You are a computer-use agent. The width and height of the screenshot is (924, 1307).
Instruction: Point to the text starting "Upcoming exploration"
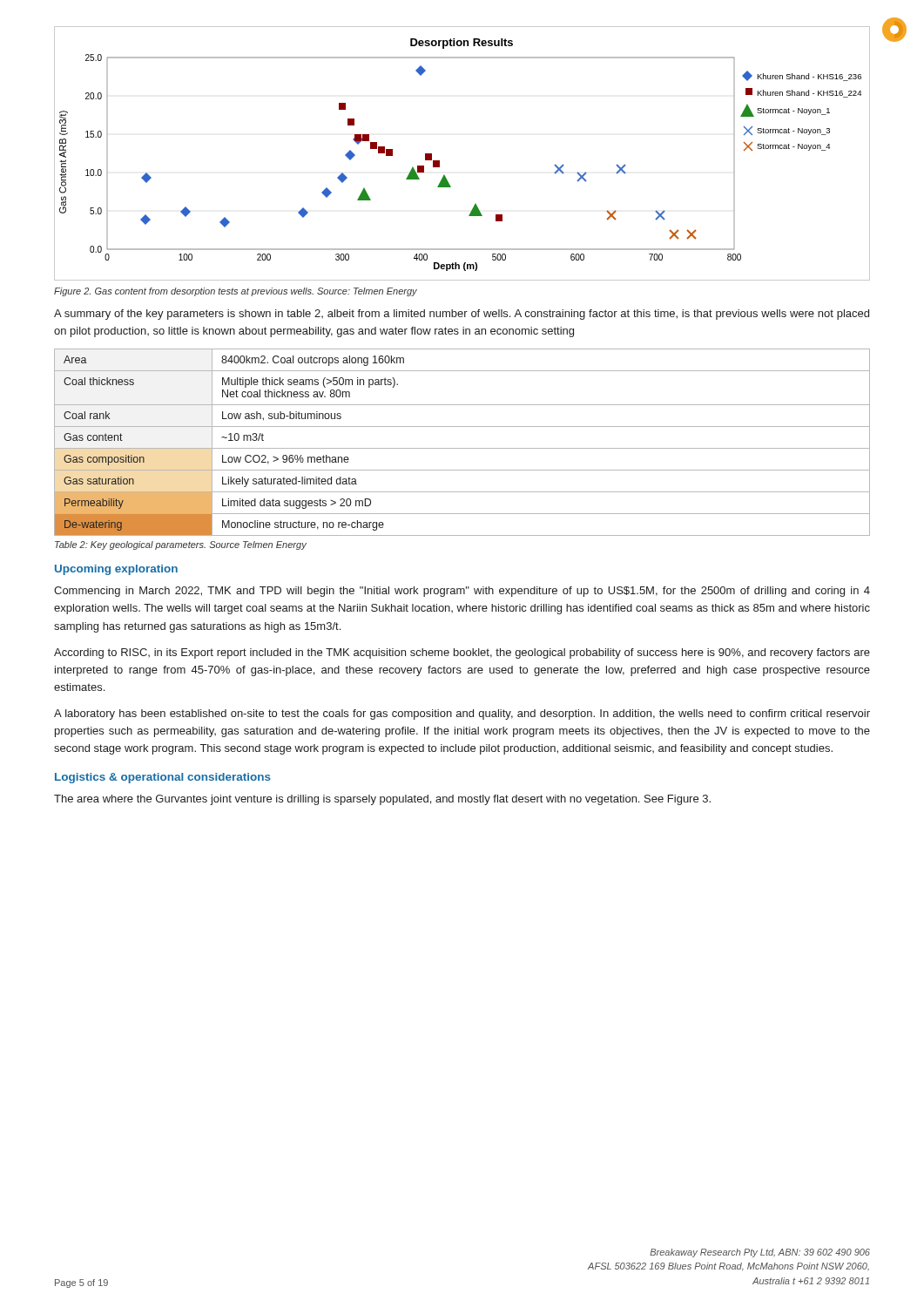coord(116,569)
